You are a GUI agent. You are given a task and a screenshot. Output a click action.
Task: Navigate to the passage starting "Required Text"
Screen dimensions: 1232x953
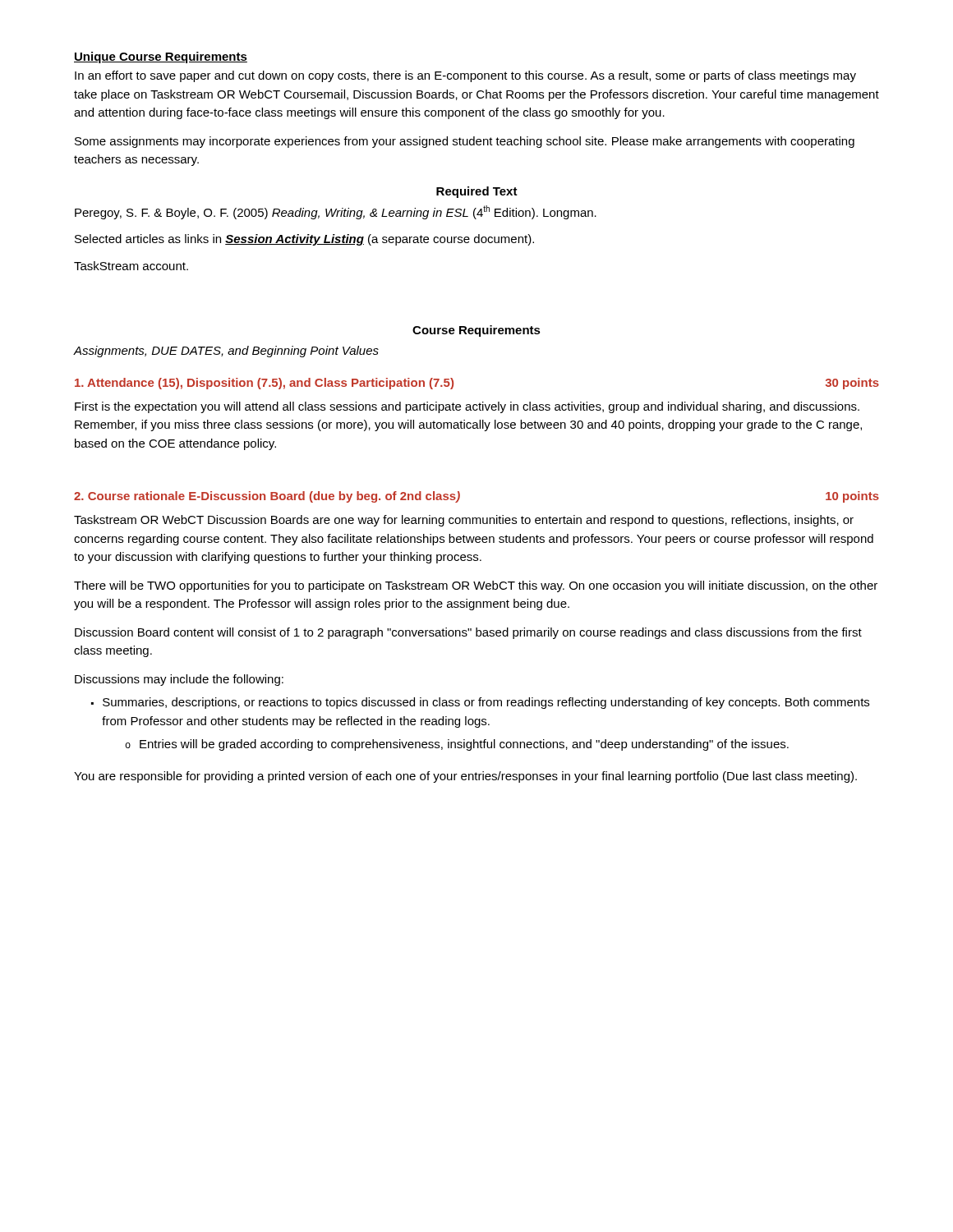point(476,191)
